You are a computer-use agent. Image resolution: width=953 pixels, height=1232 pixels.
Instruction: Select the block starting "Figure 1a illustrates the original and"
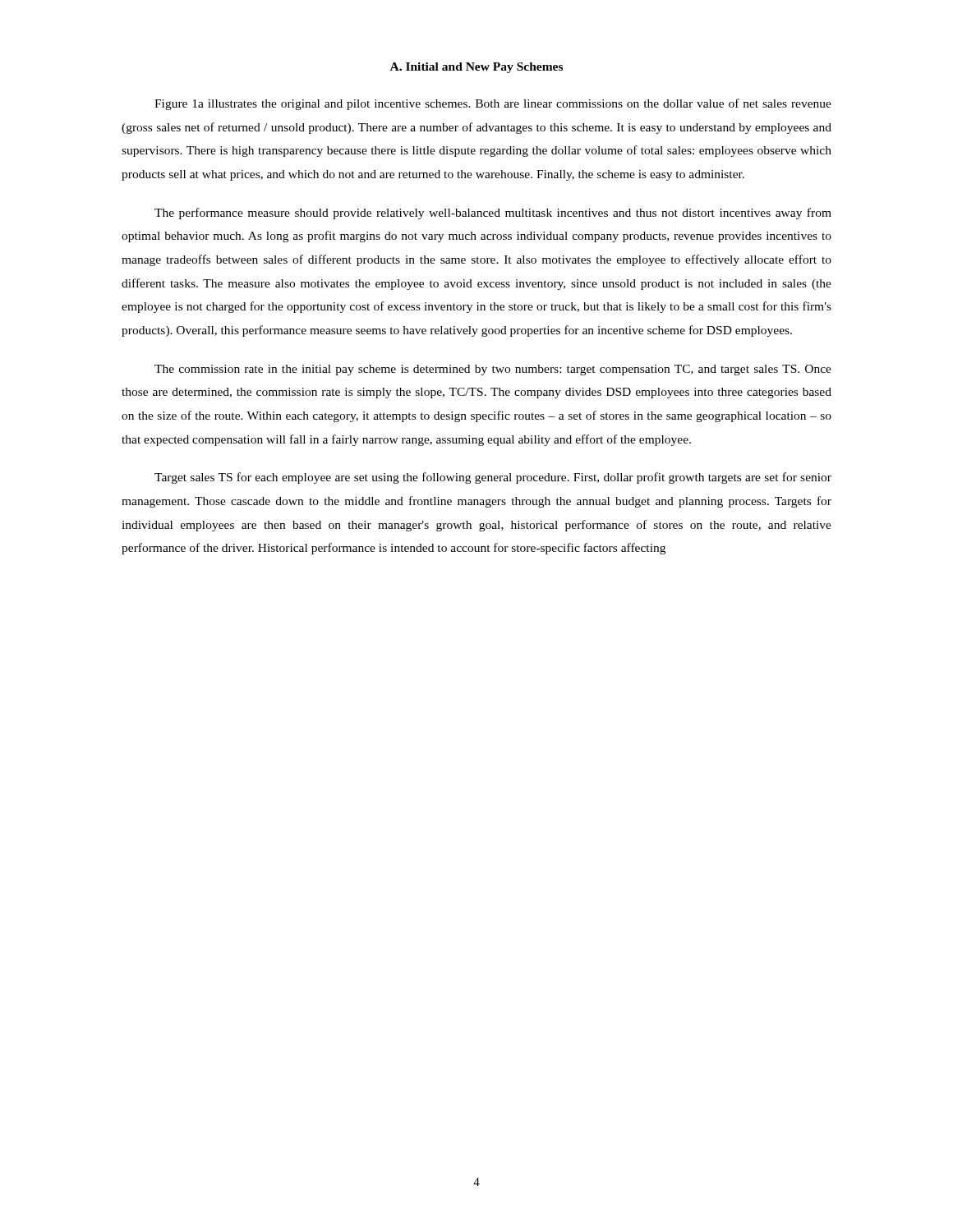tap(476, 138)
